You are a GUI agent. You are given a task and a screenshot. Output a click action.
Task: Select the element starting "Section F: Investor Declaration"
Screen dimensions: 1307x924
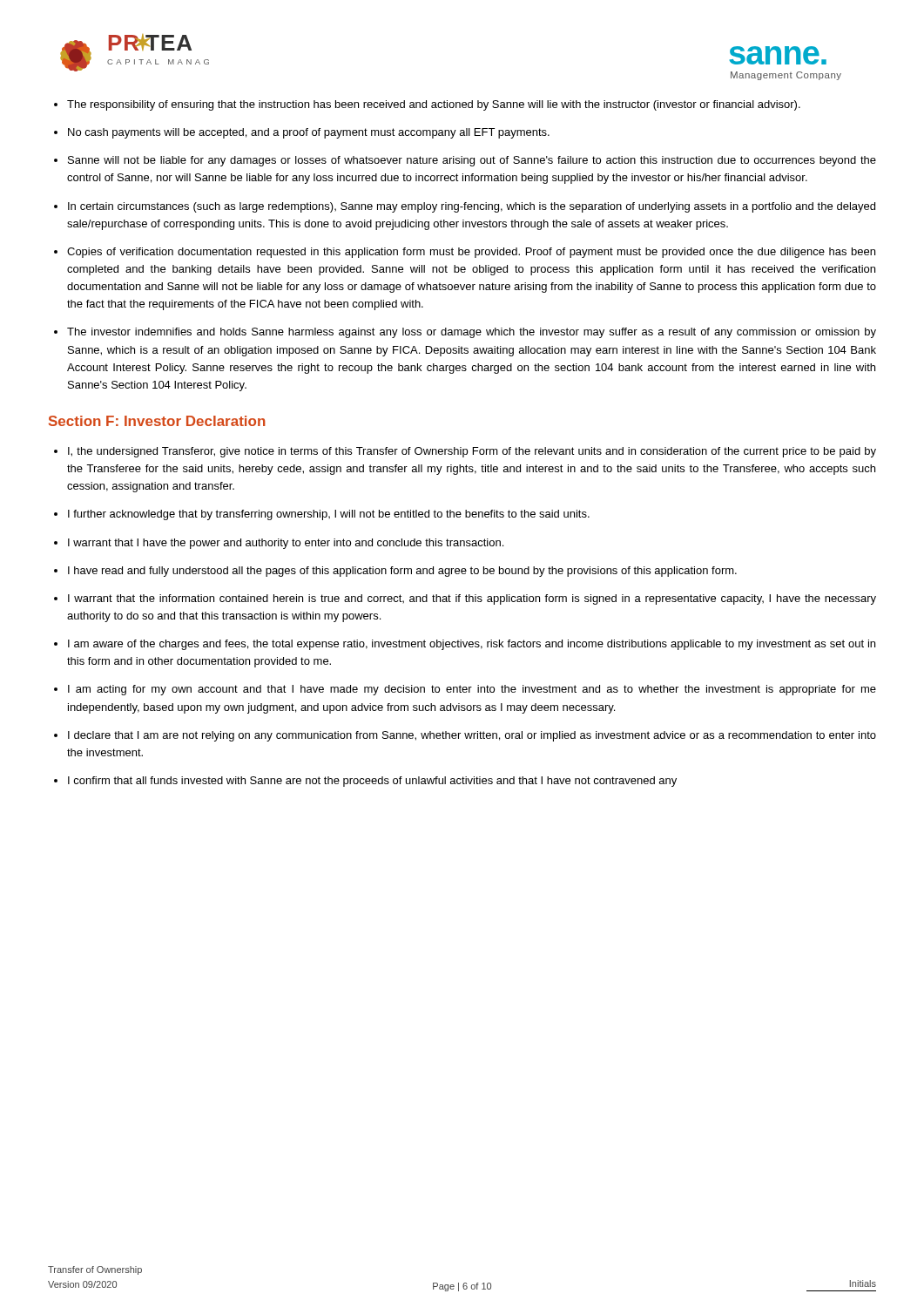pyautogui.click(x=157, y=421)
